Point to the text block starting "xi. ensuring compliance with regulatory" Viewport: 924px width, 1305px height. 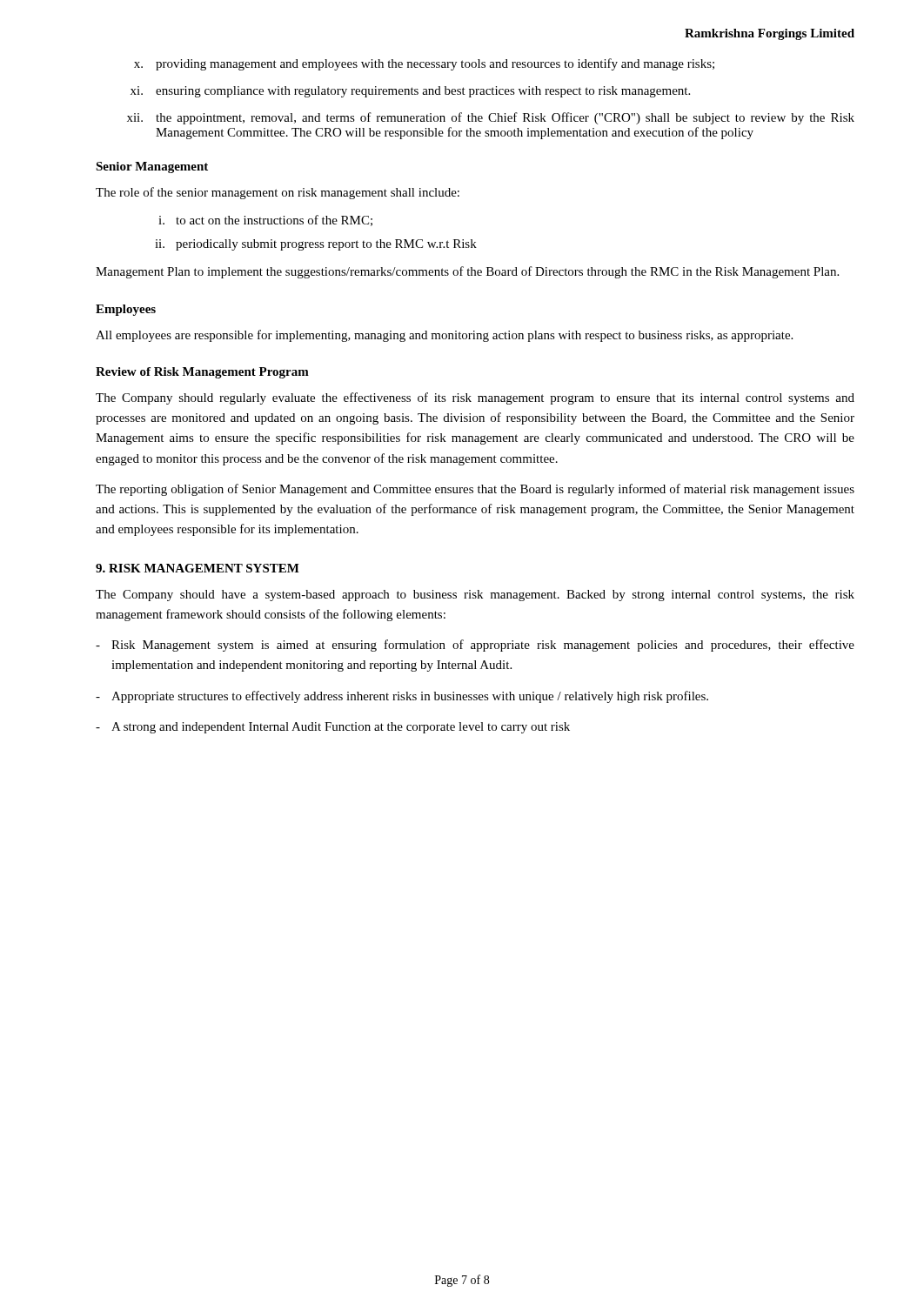coord(475,91)
